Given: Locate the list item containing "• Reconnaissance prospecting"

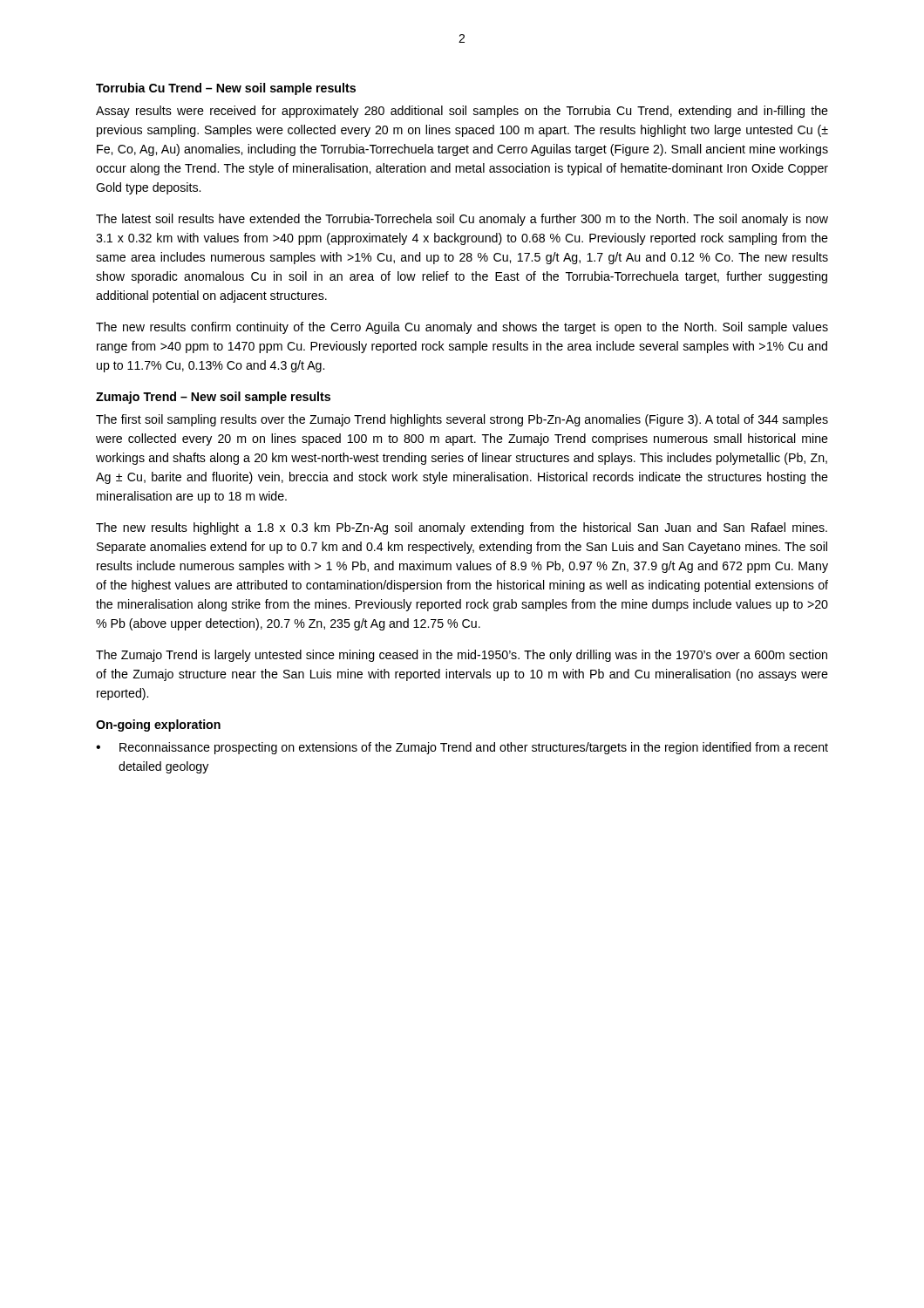Looking at the screenshot, I should [x=462, y=757].
